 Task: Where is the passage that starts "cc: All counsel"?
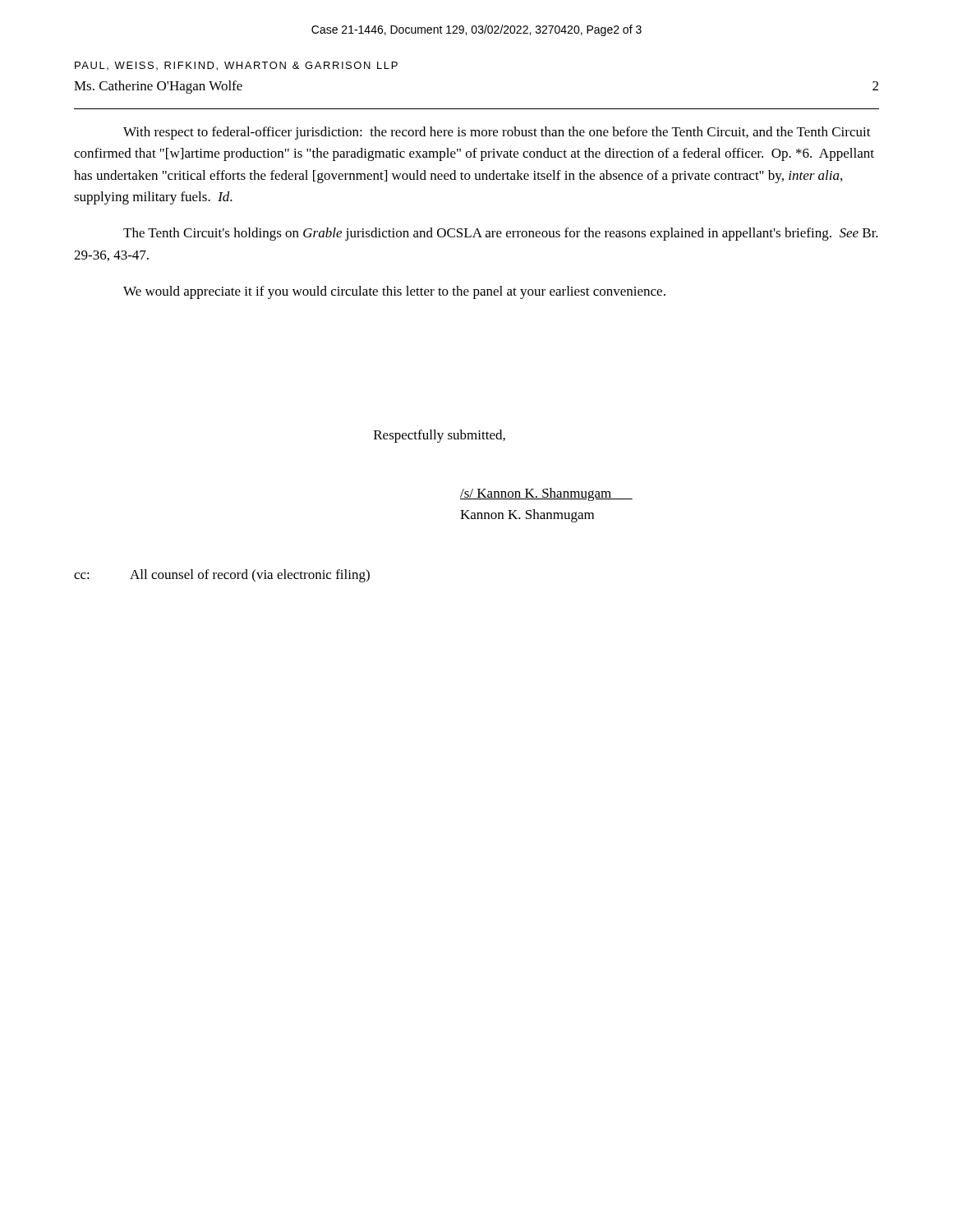pos(222,575)
